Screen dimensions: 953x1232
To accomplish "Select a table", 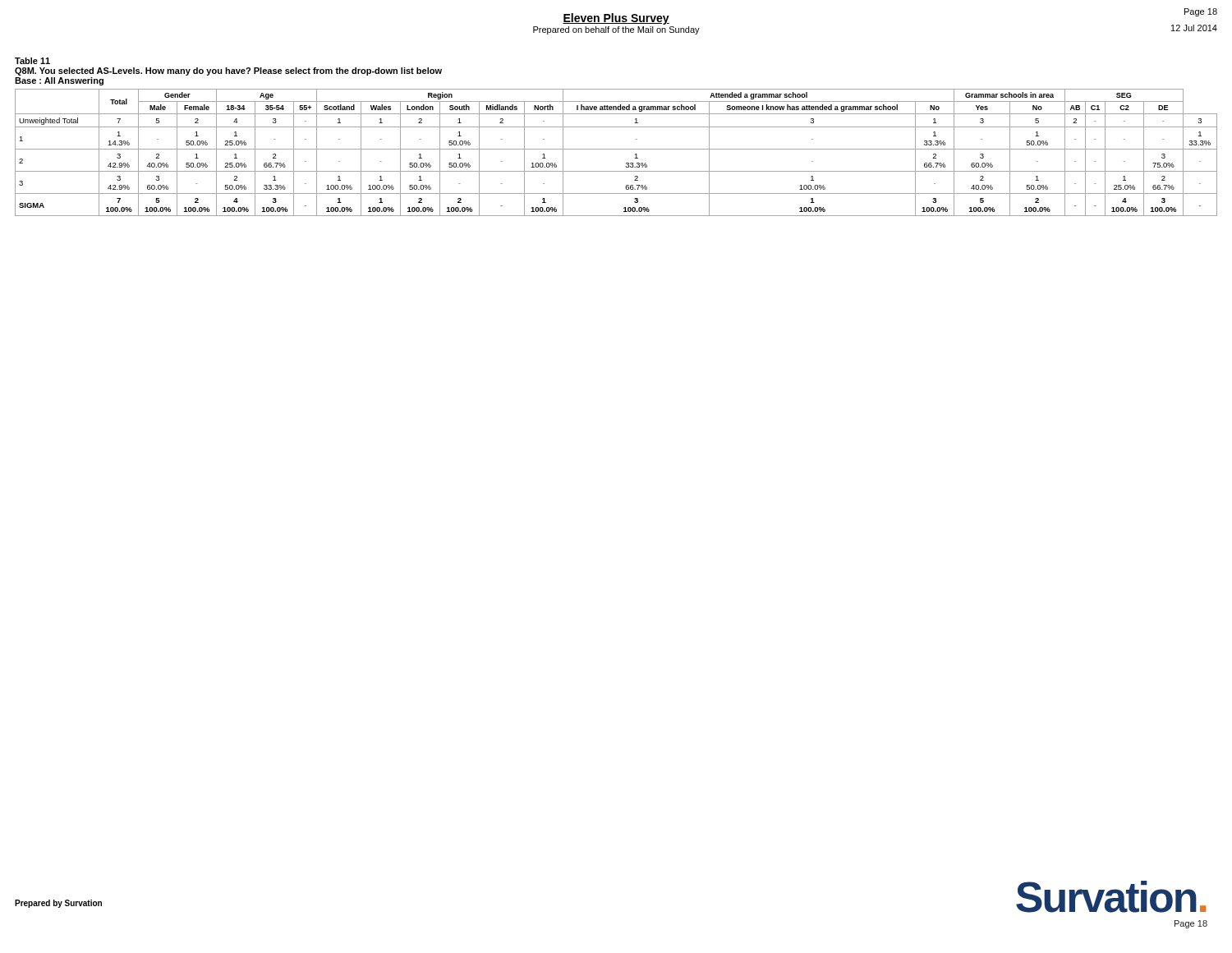I will coord(616,152).
